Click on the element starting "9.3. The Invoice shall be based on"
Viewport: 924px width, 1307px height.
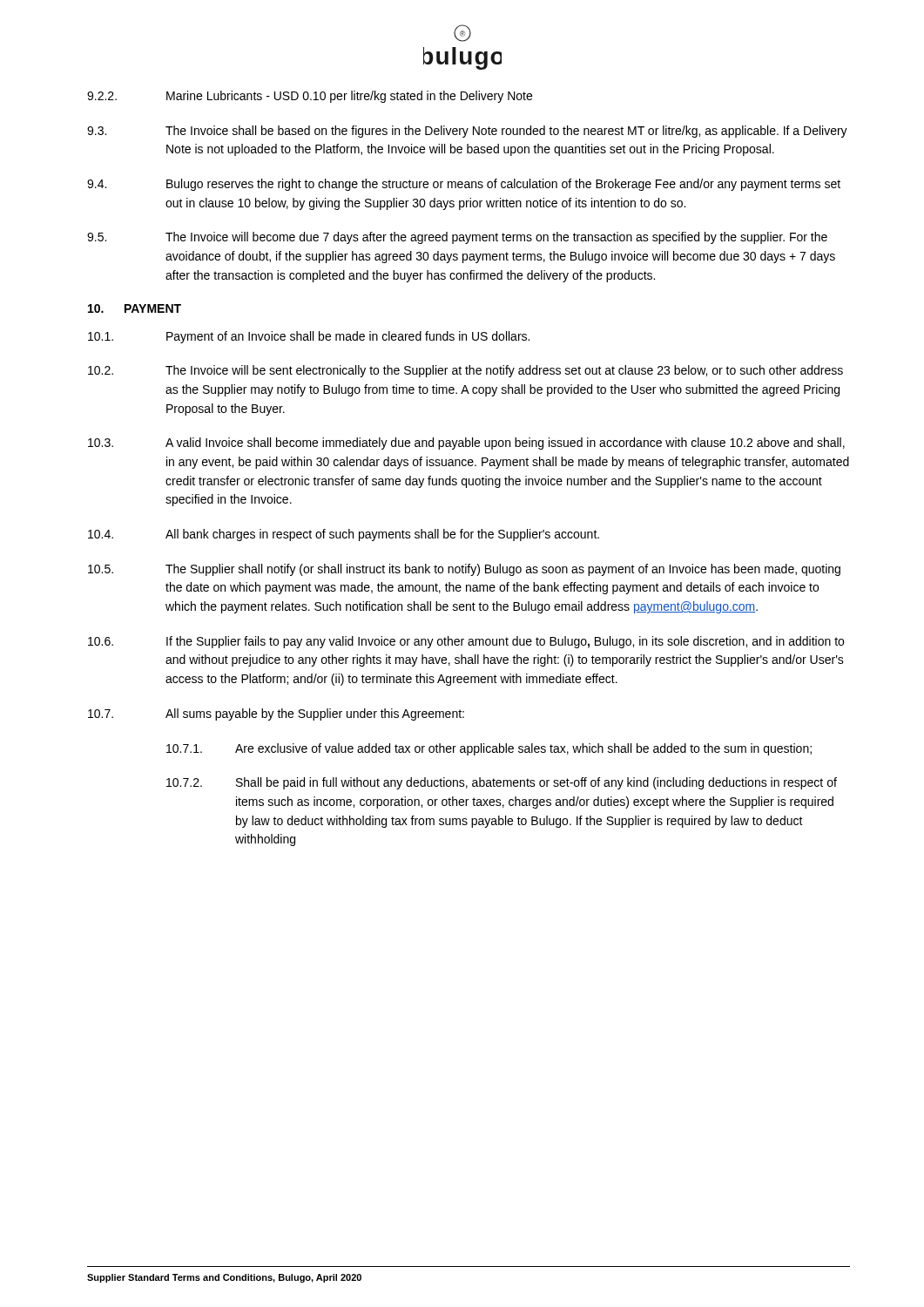(469, 141)
